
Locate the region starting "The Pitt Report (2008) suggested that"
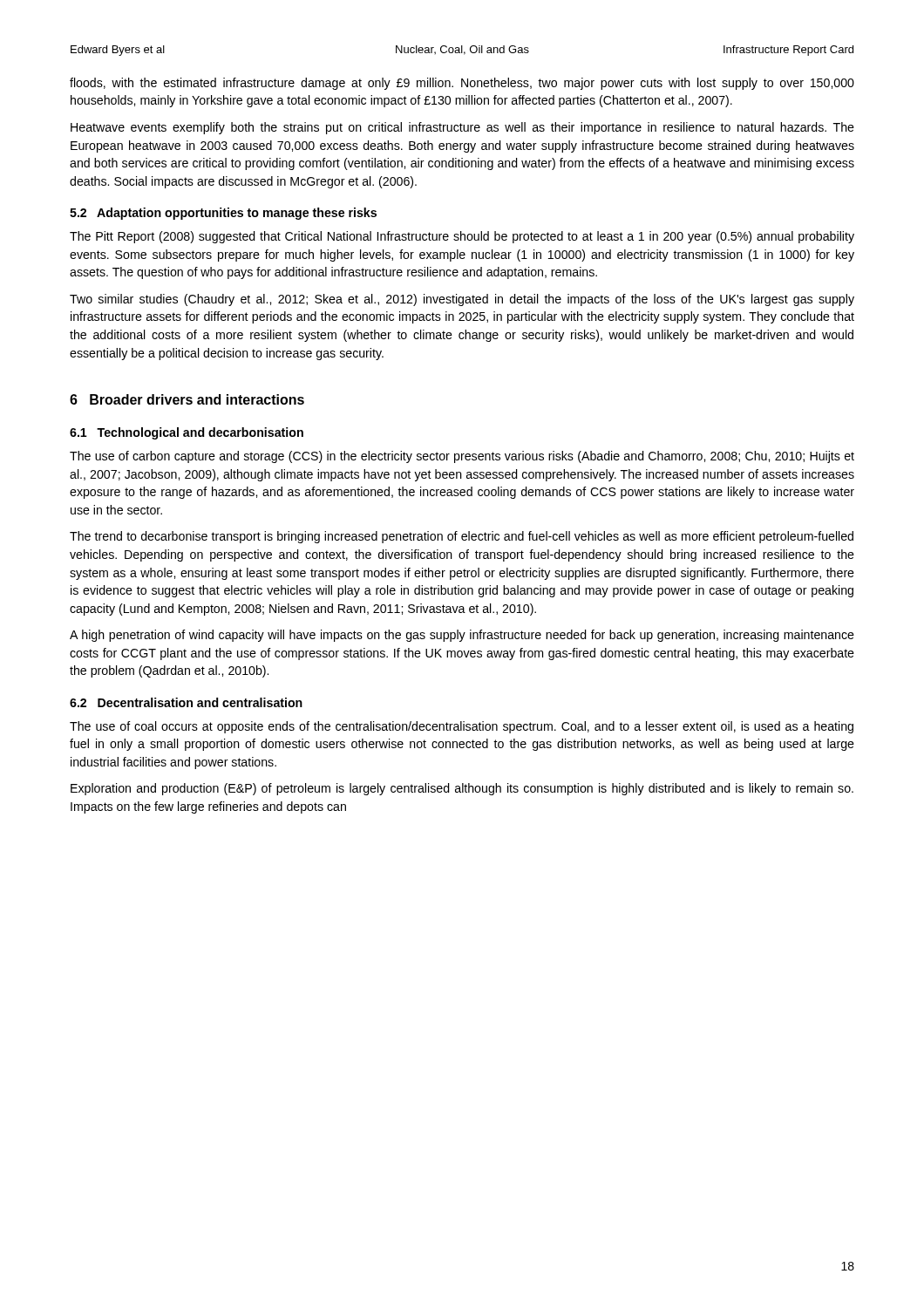(462, 254)
